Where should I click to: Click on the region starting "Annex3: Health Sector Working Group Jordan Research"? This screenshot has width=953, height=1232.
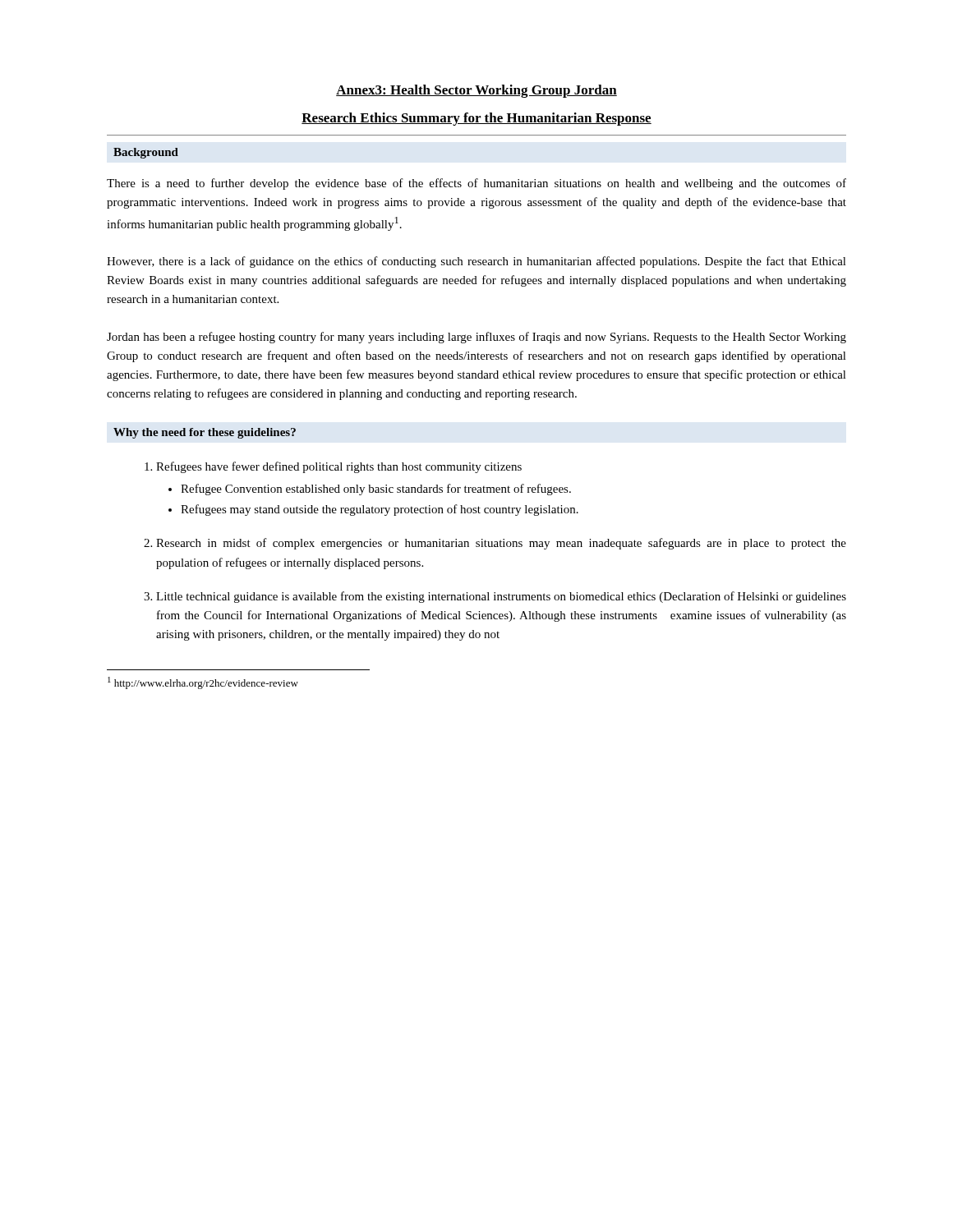(476, 109)
